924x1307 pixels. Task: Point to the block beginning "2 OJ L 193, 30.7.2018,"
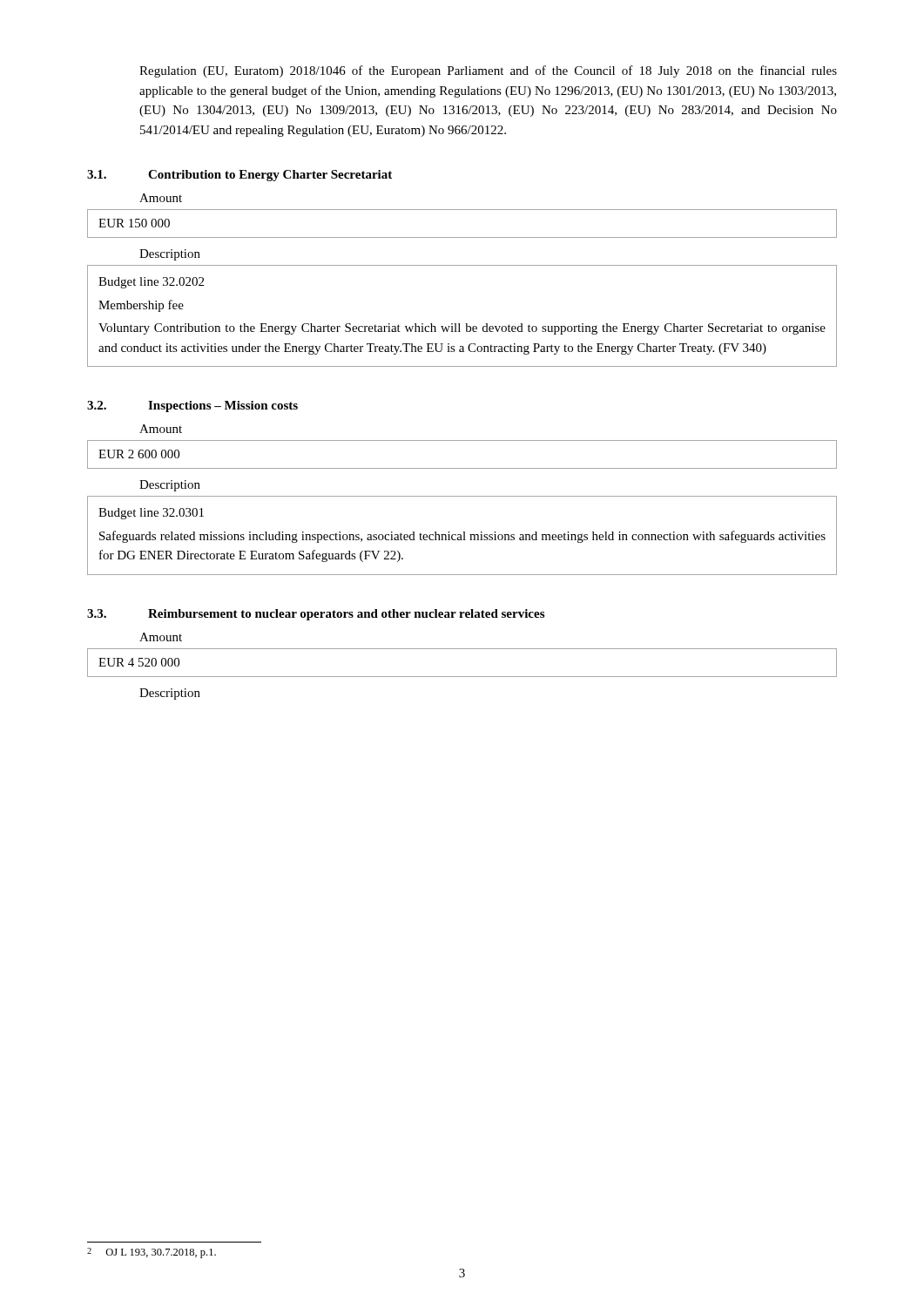pyautogui.click(x=152, y=1252)
